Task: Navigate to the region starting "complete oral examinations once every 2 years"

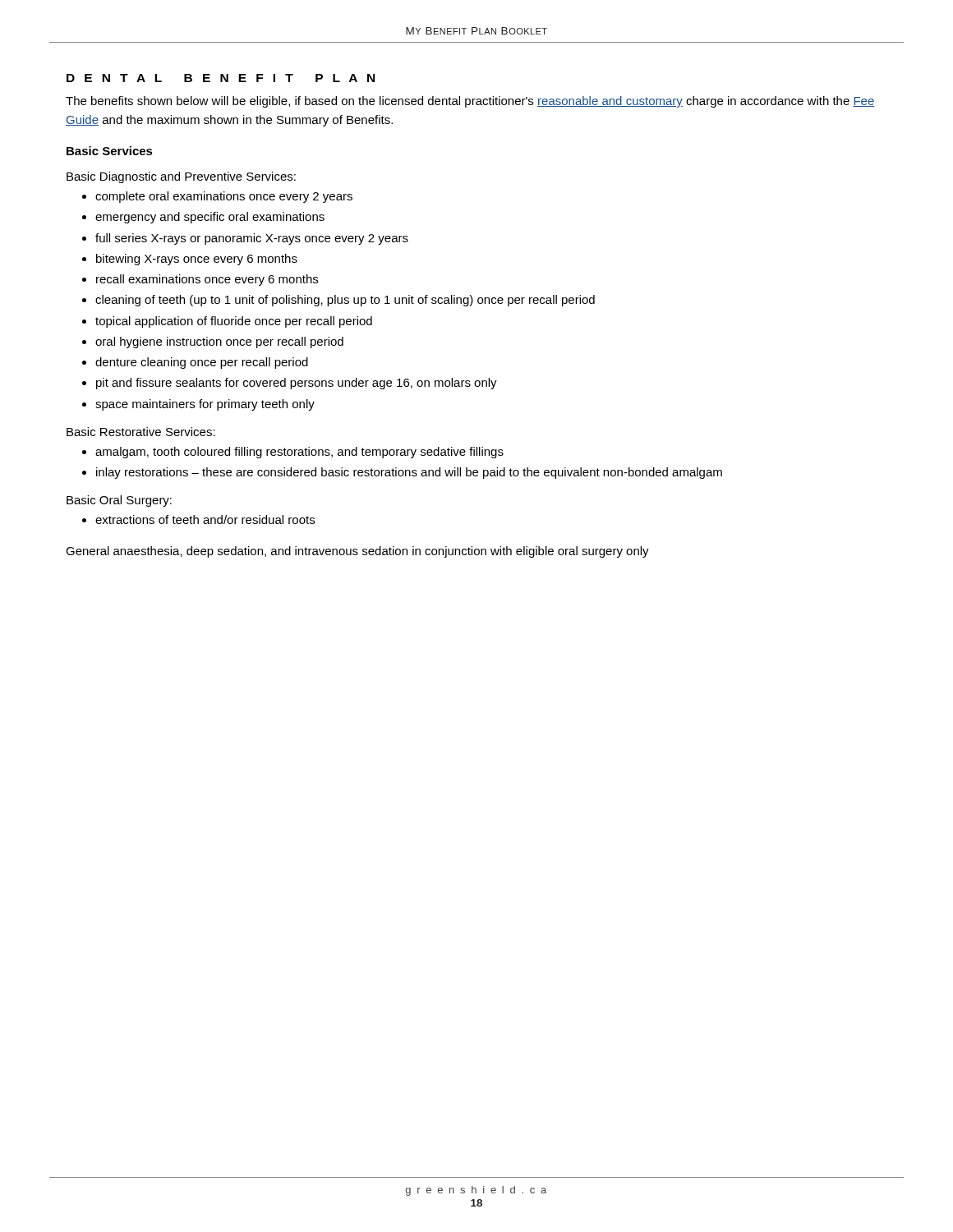Action: click(x=224, y=197)
